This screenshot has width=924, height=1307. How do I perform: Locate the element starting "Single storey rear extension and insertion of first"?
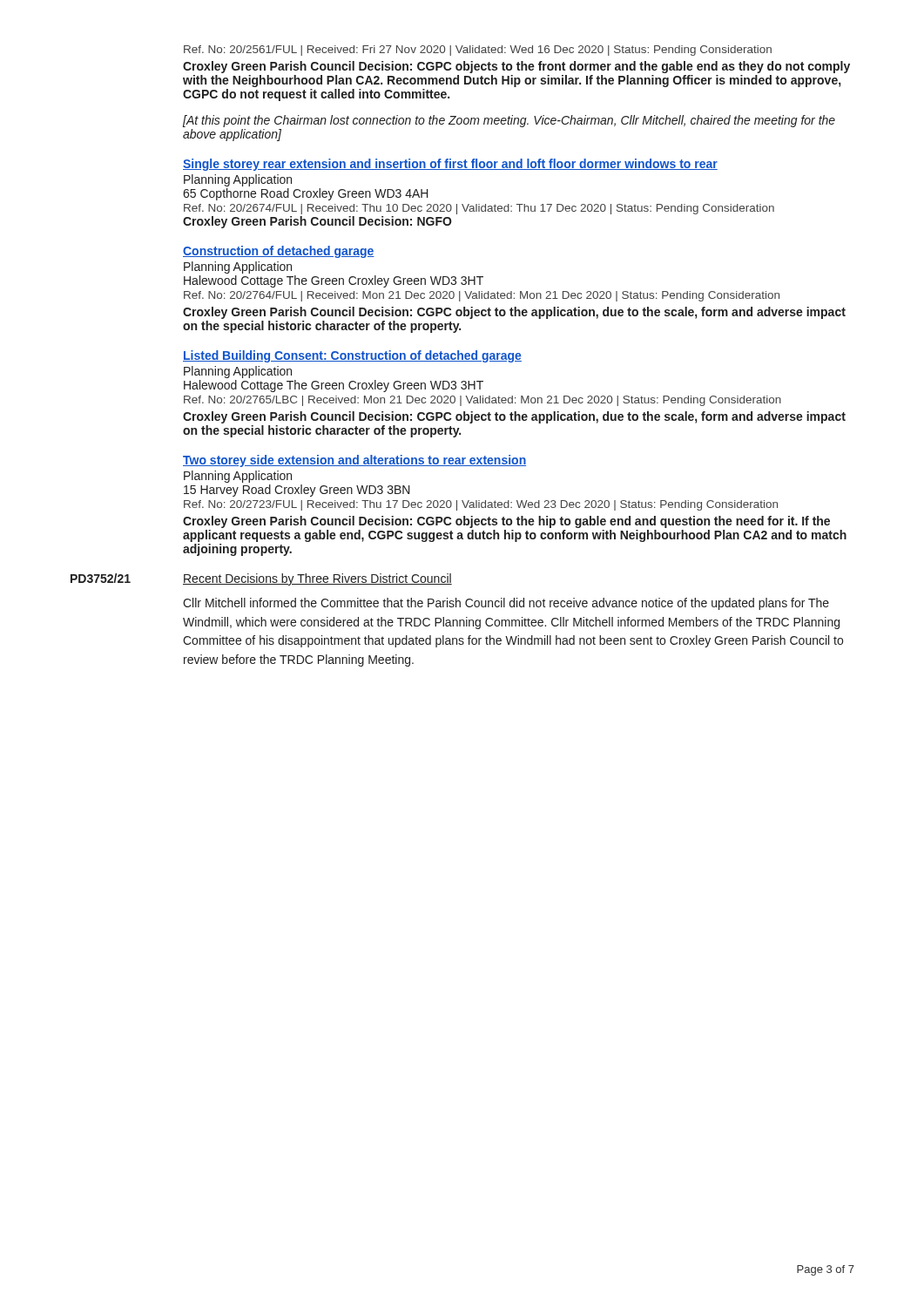tap(450, 164)
